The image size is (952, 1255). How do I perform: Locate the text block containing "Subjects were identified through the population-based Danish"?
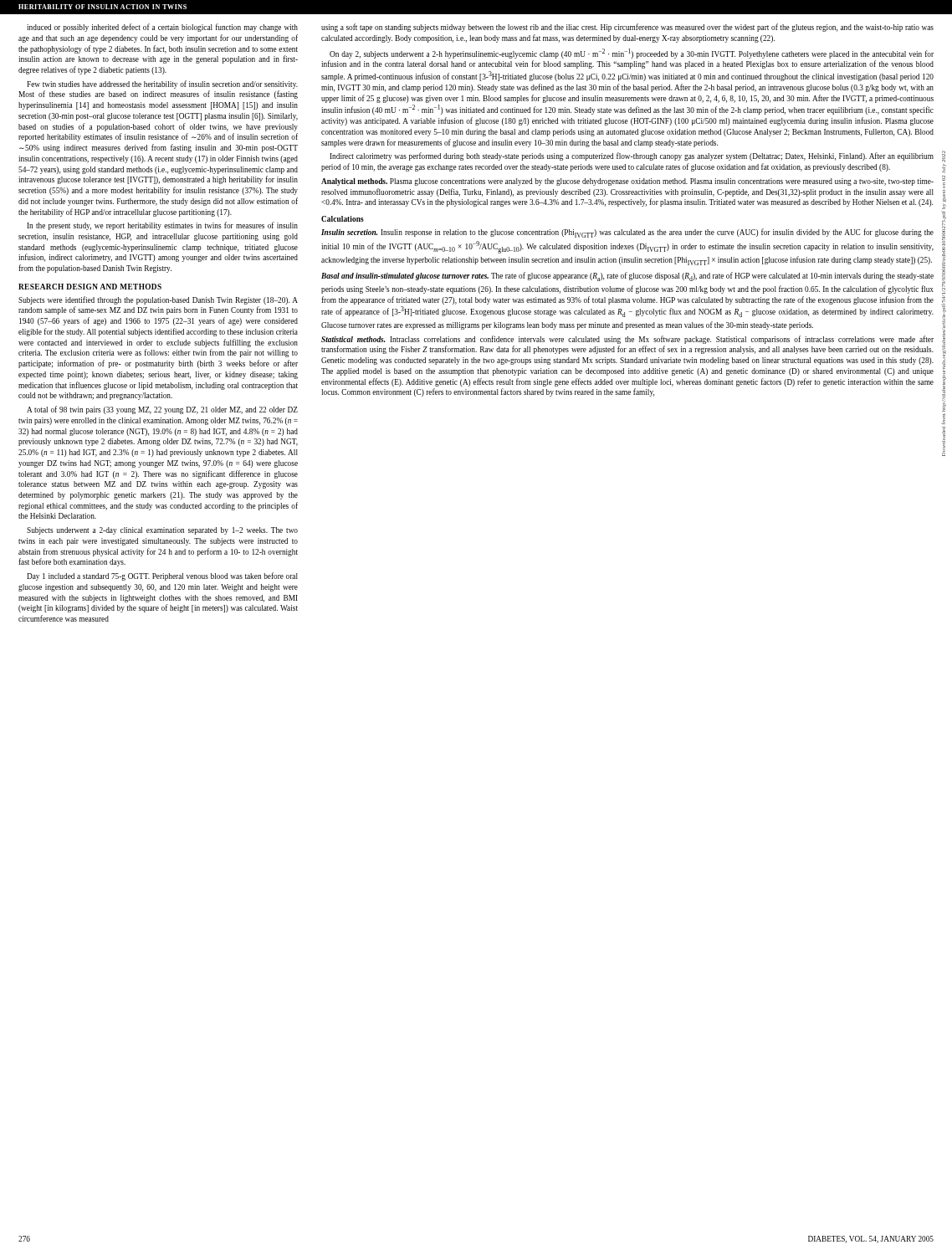point(158,348)
